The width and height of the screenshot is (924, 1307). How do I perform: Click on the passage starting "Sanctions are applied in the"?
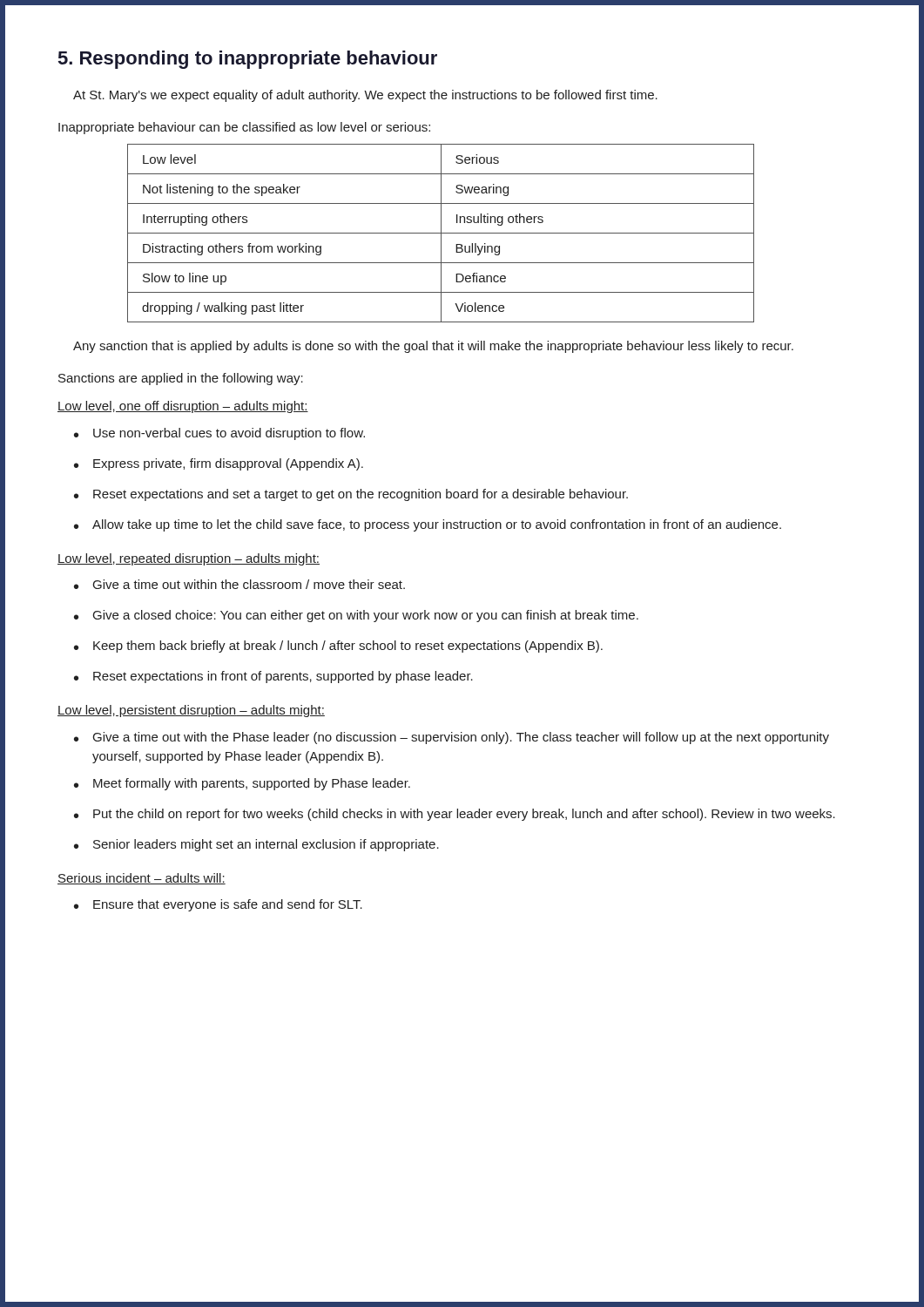[181, 377]
